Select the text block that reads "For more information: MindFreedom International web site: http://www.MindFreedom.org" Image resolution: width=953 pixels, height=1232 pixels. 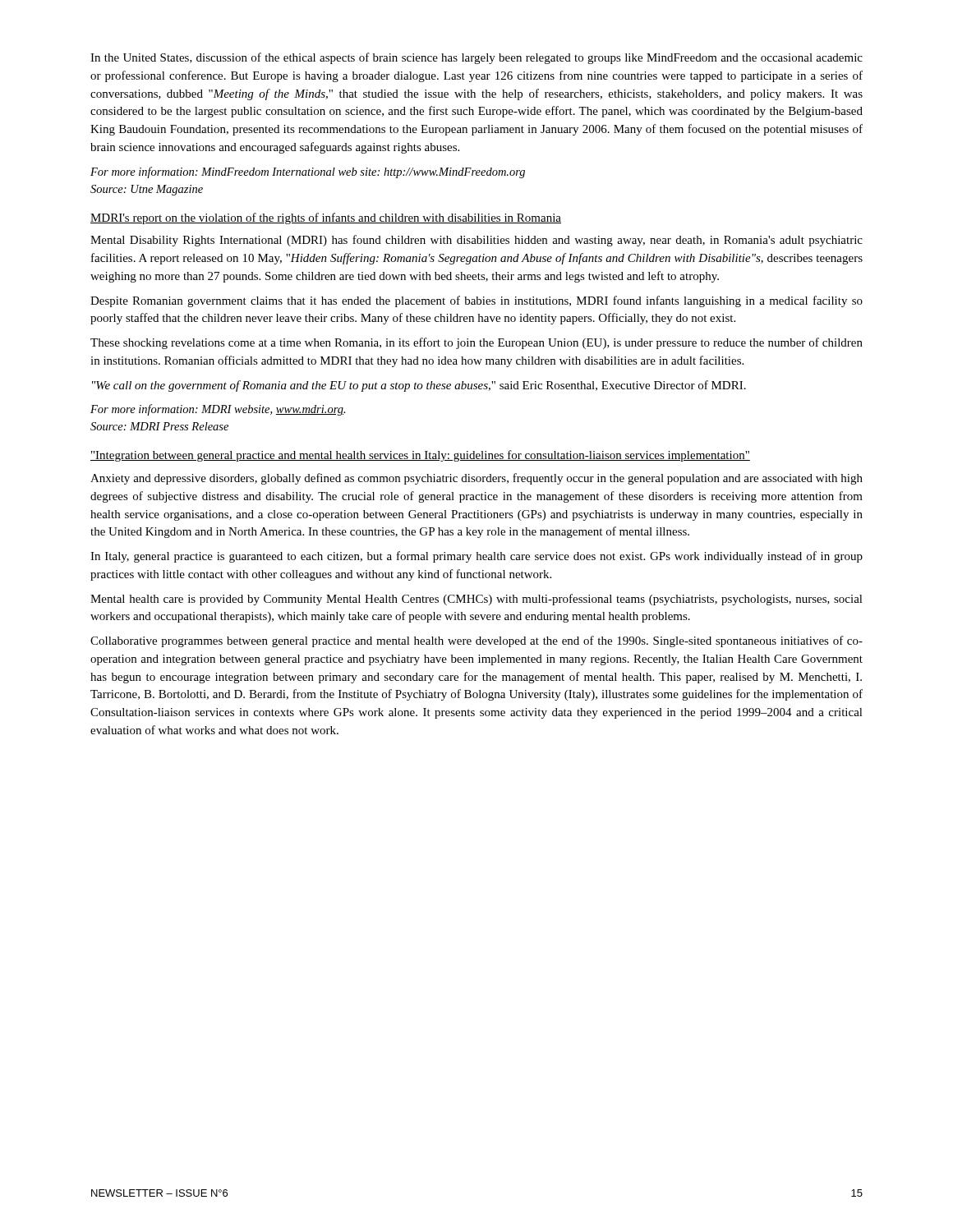click(x=308, y=180)
